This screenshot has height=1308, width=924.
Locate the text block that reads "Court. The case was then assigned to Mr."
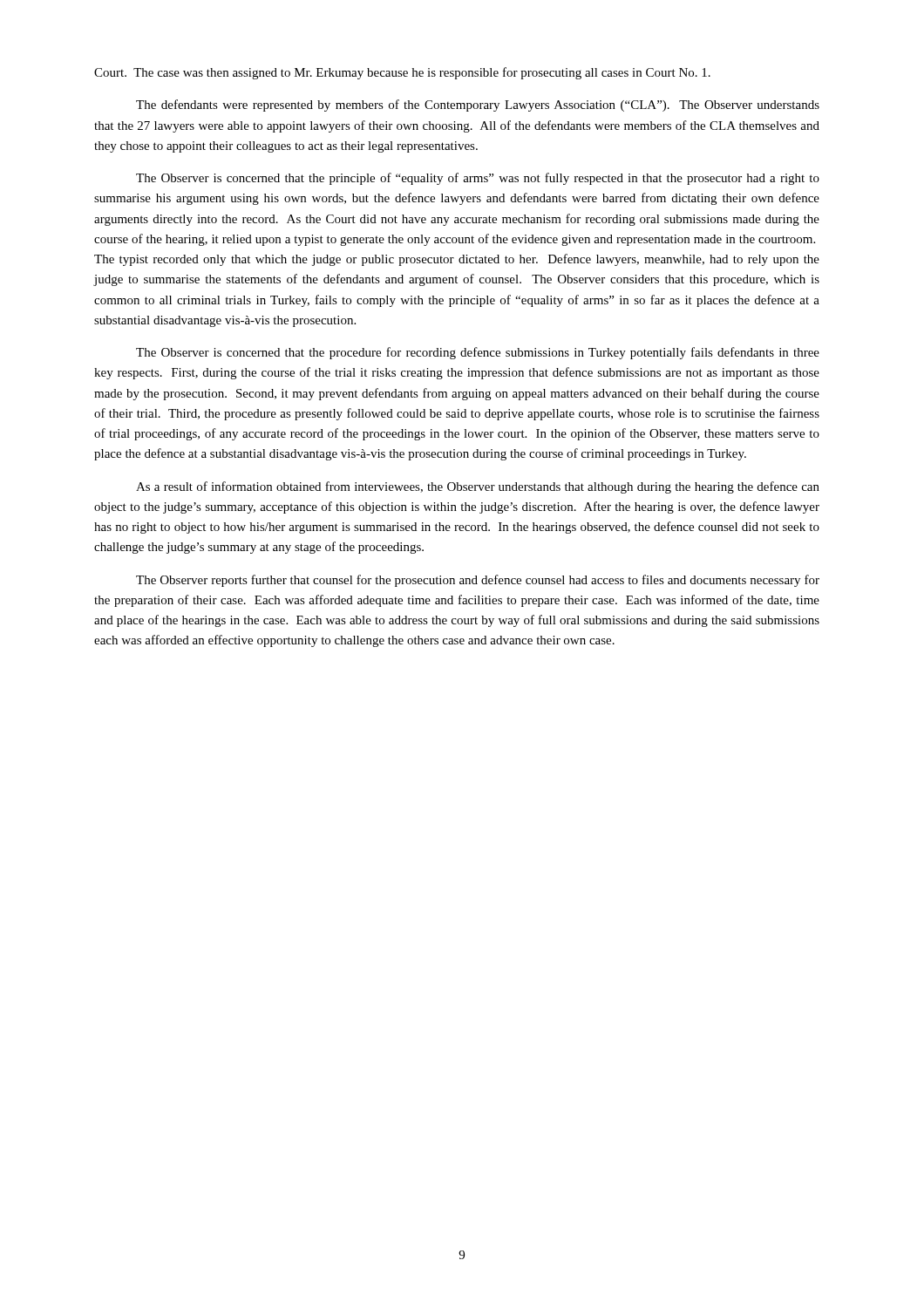(x=402, y=72)
